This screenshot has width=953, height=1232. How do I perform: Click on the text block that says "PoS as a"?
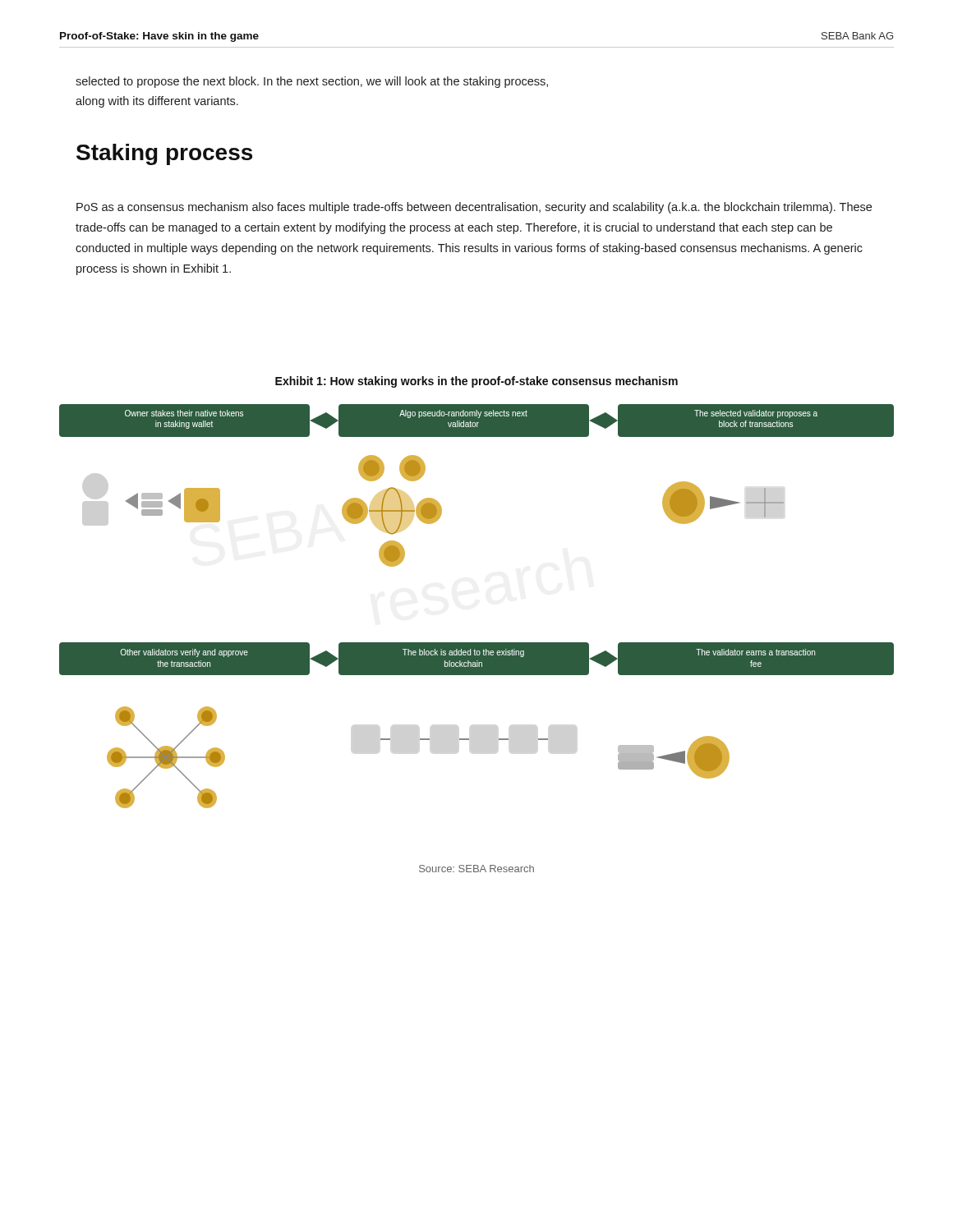click(x=474, y=238)
